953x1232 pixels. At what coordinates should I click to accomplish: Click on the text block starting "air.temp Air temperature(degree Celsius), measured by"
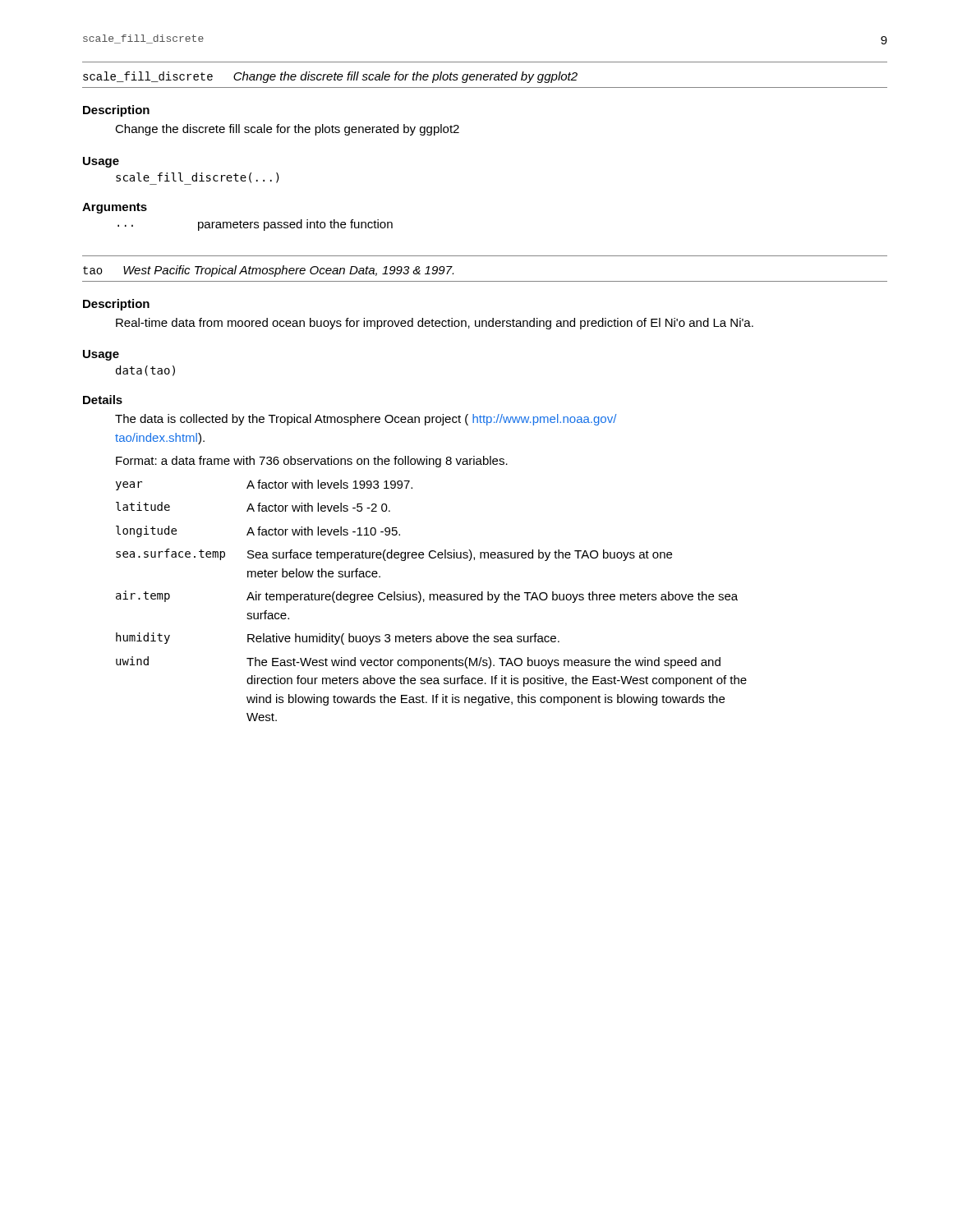coord(501,606)
